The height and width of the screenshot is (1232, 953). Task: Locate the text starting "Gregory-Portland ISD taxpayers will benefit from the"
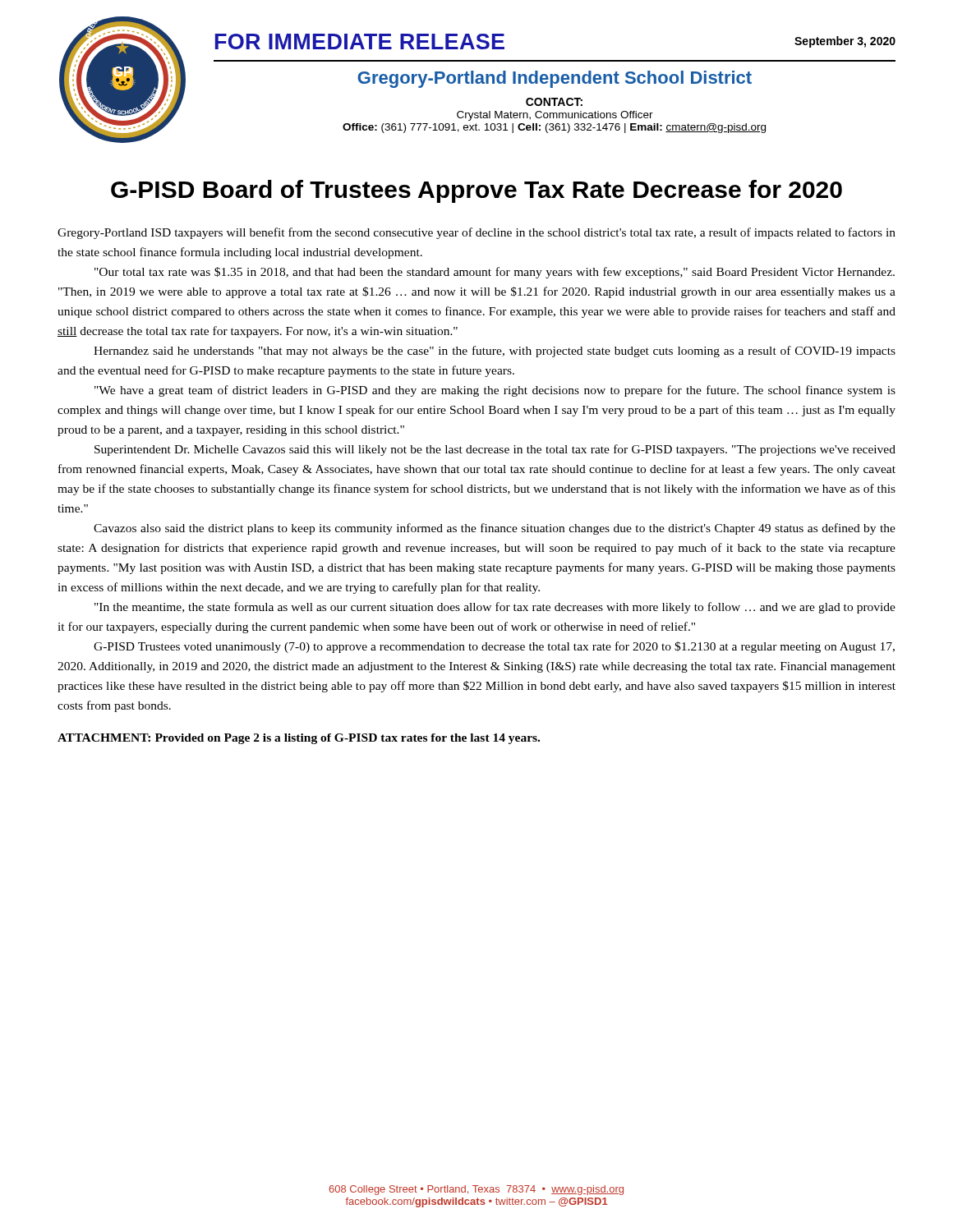pyautogui.click(x=476, y=469)
